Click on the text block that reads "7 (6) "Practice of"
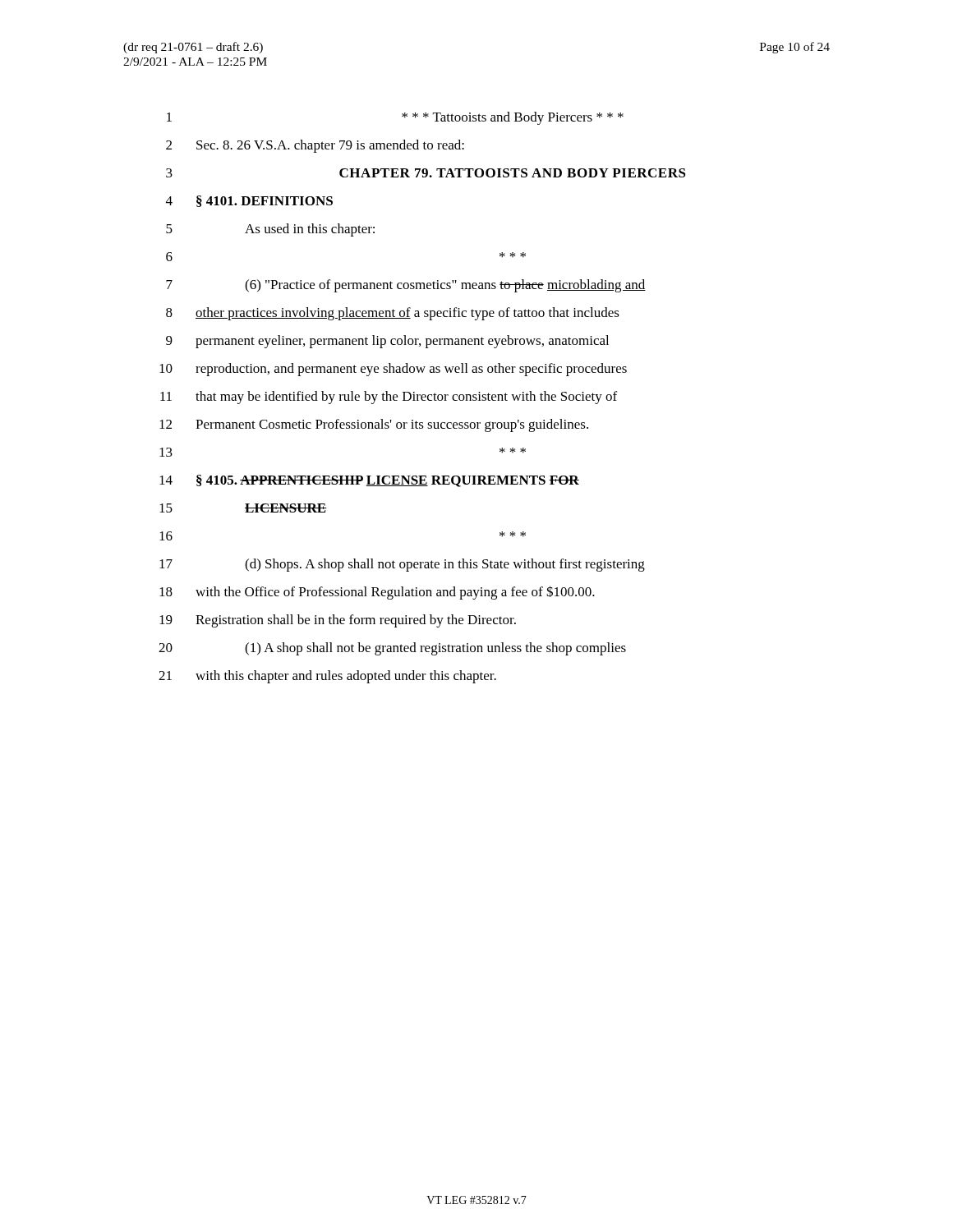This screenshot has width=953, height=1232. point(476,285)
